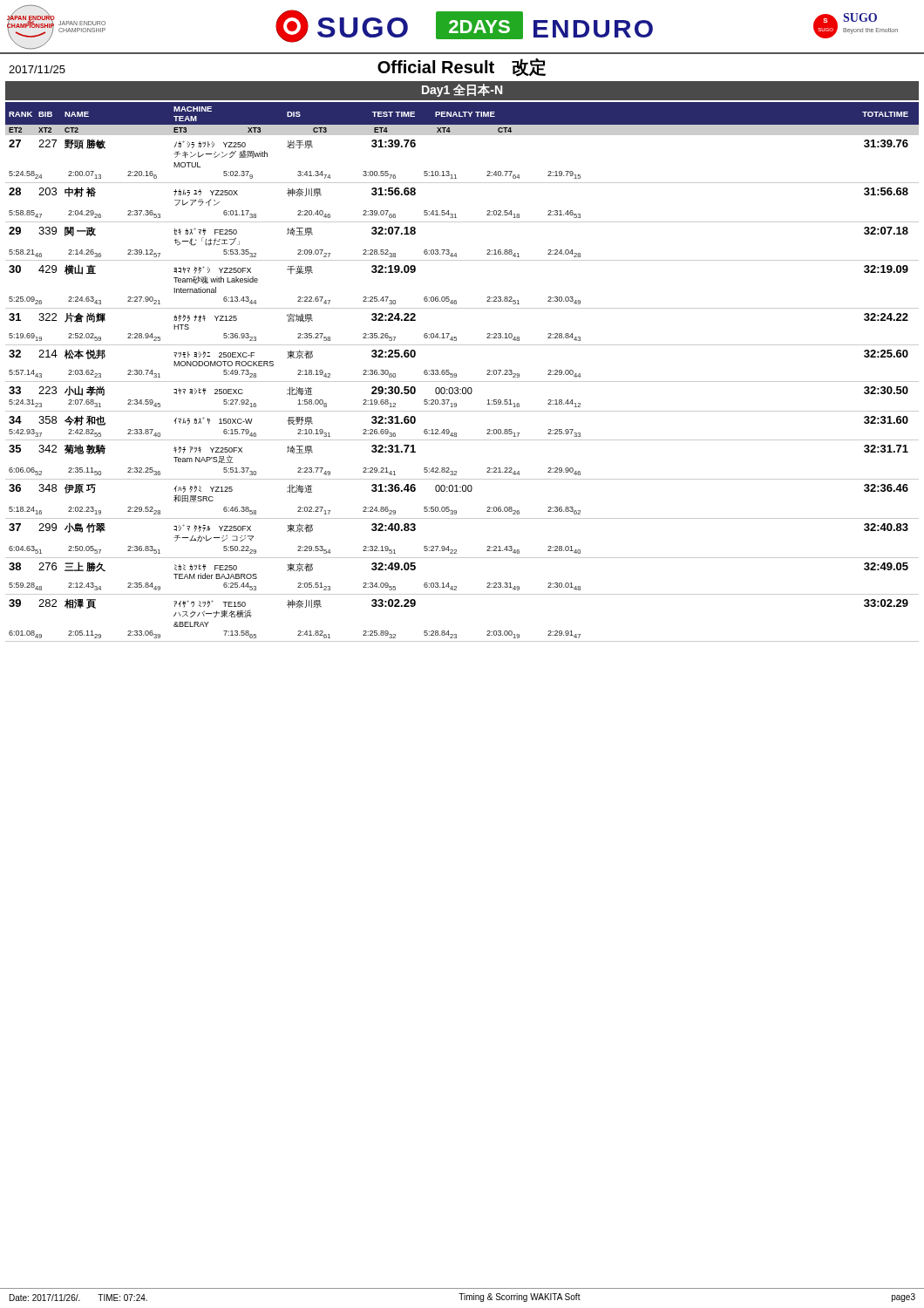Select the table that reads "28 203 中村"
The width and height of the screenshot is (924, 1308).
462,202
